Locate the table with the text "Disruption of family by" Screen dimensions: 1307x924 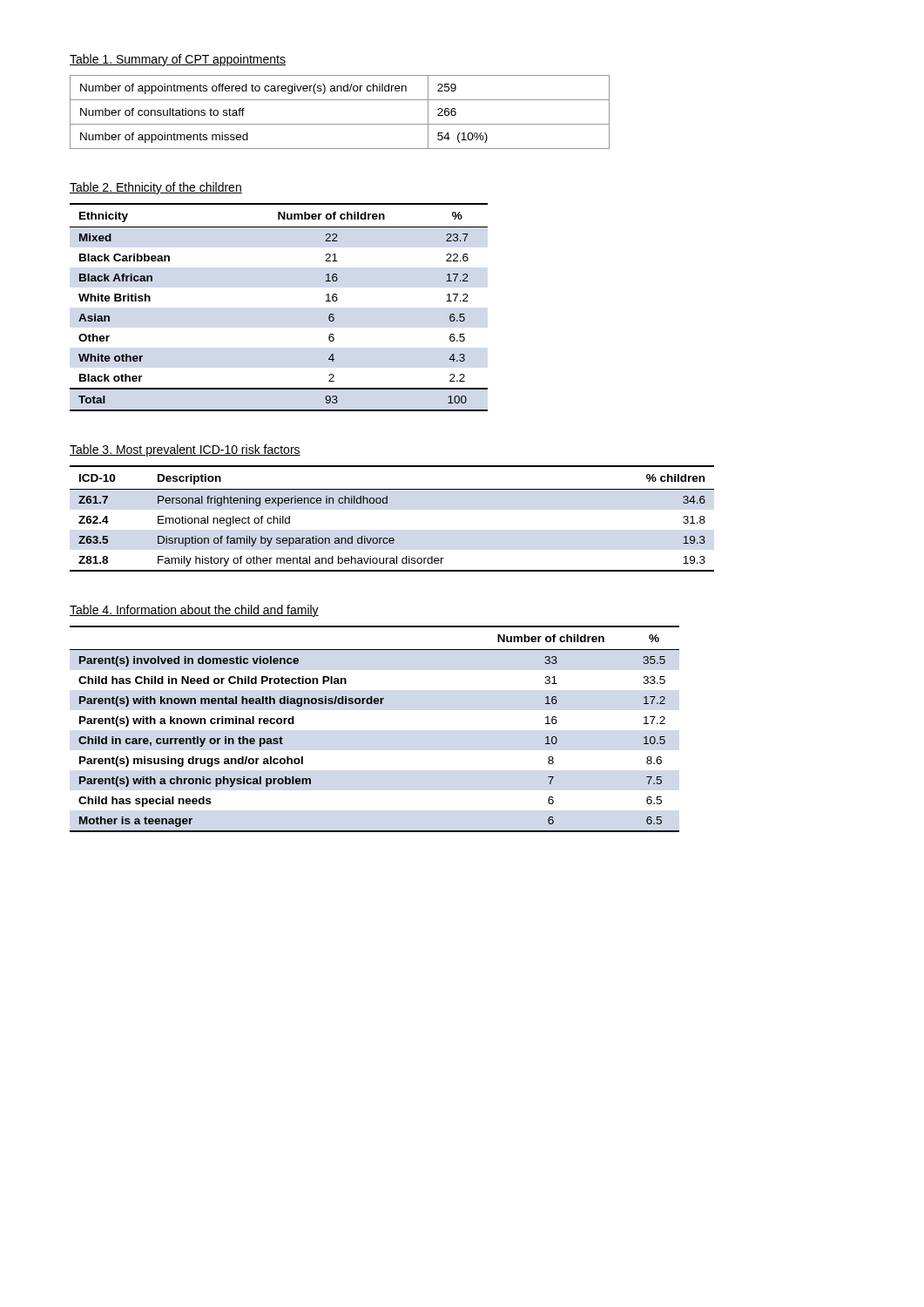[x=462, y=518]
